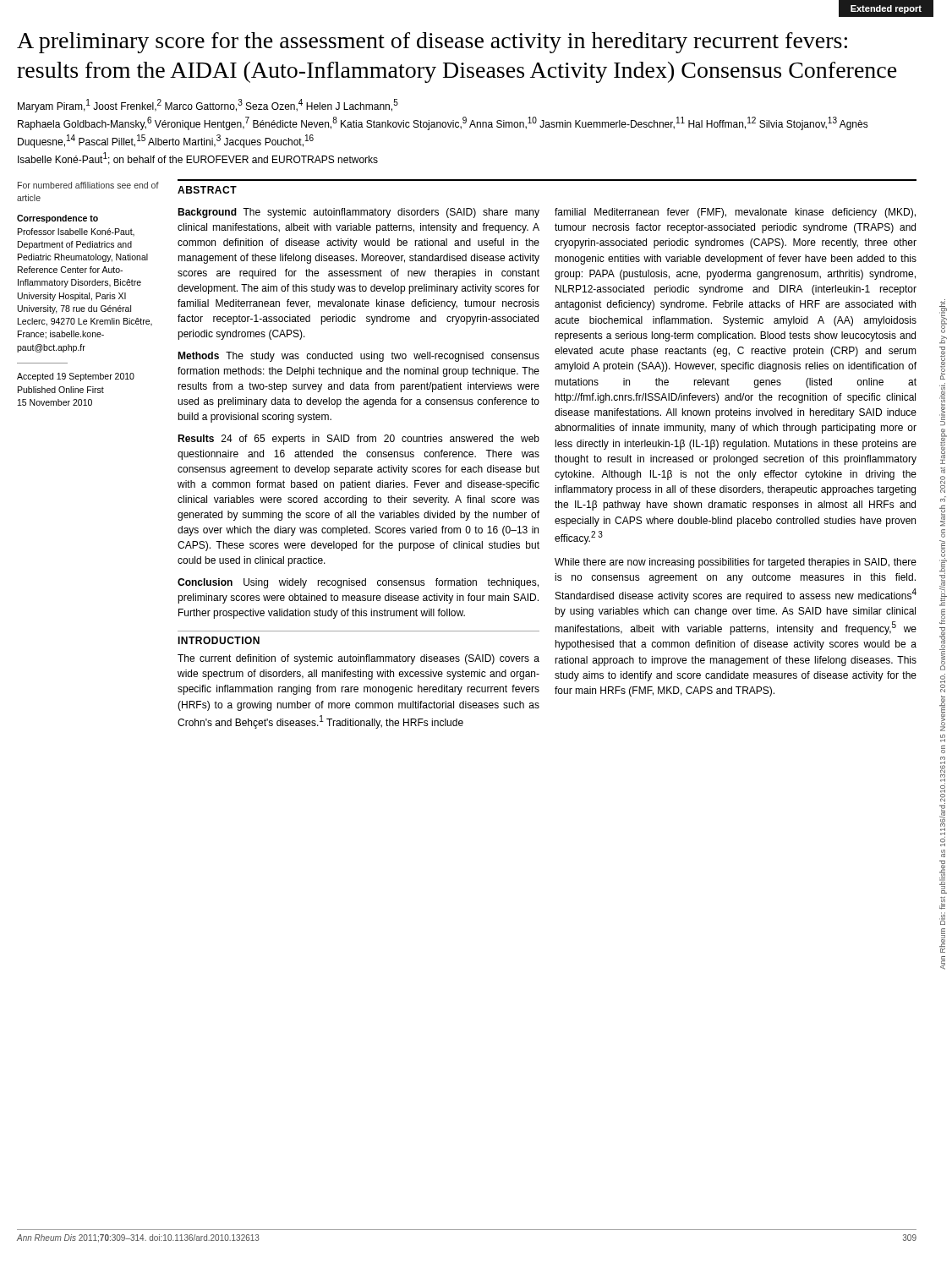This screenshot has width=952, height=1268.
Task: Find the text starting "Methods The study was conducted using two"
Action: pyautogui.click(x=358, y=386)
